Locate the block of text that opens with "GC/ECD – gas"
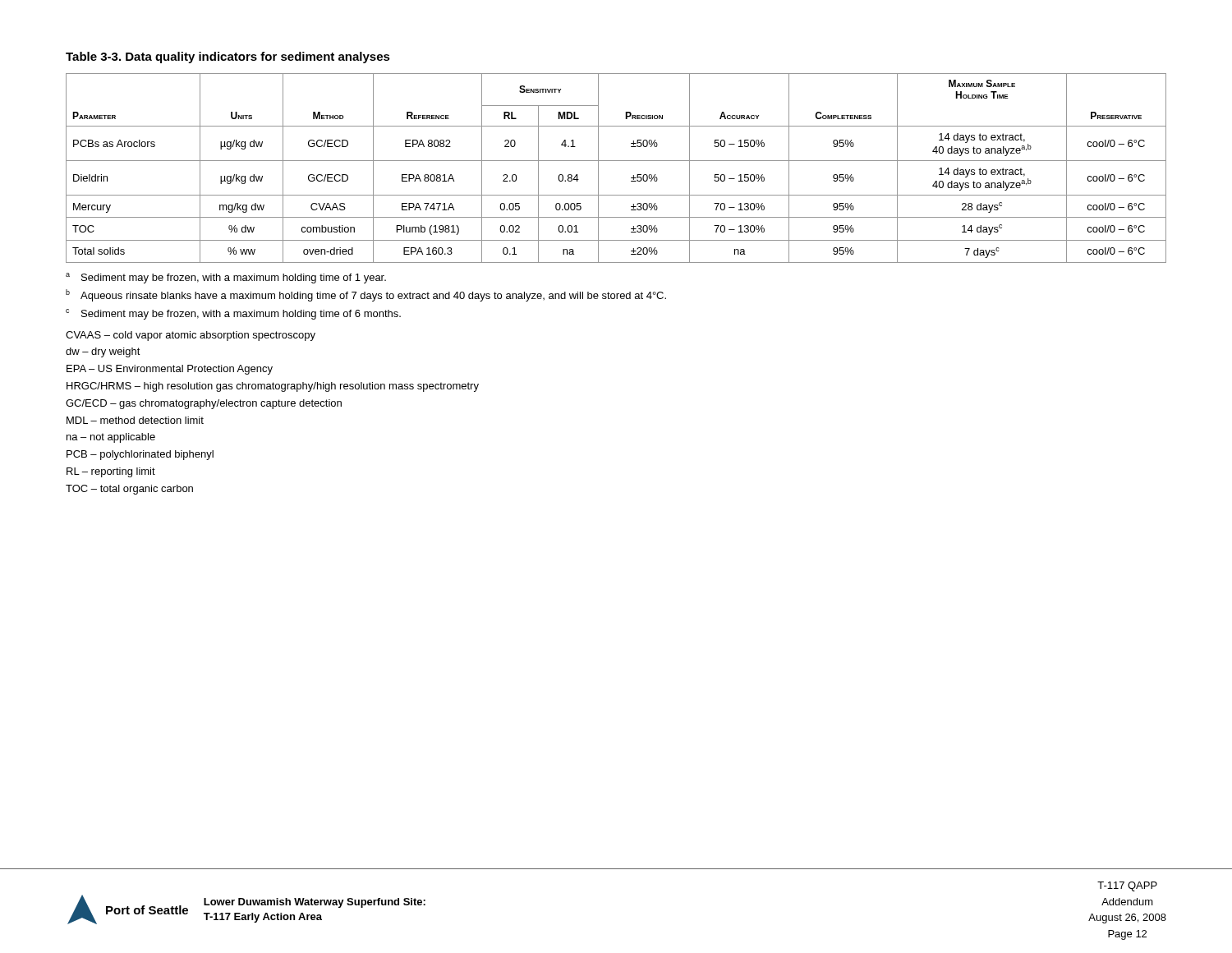The image size is (1232, 953). (x=204, y=403)
